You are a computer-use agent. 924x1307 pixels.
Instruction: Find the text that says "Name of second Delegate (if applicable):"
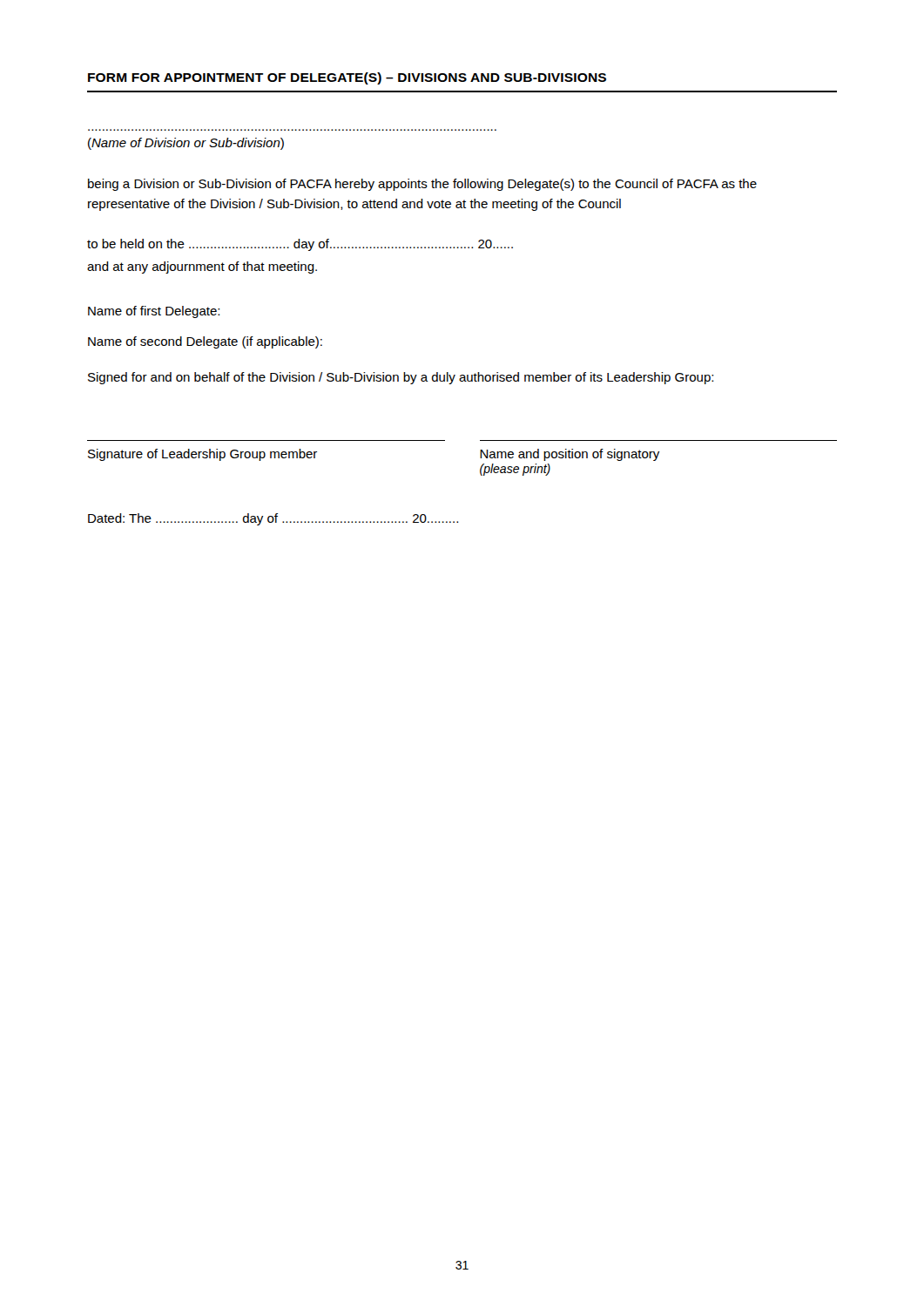pyautogui.click(x=205, y=341)
